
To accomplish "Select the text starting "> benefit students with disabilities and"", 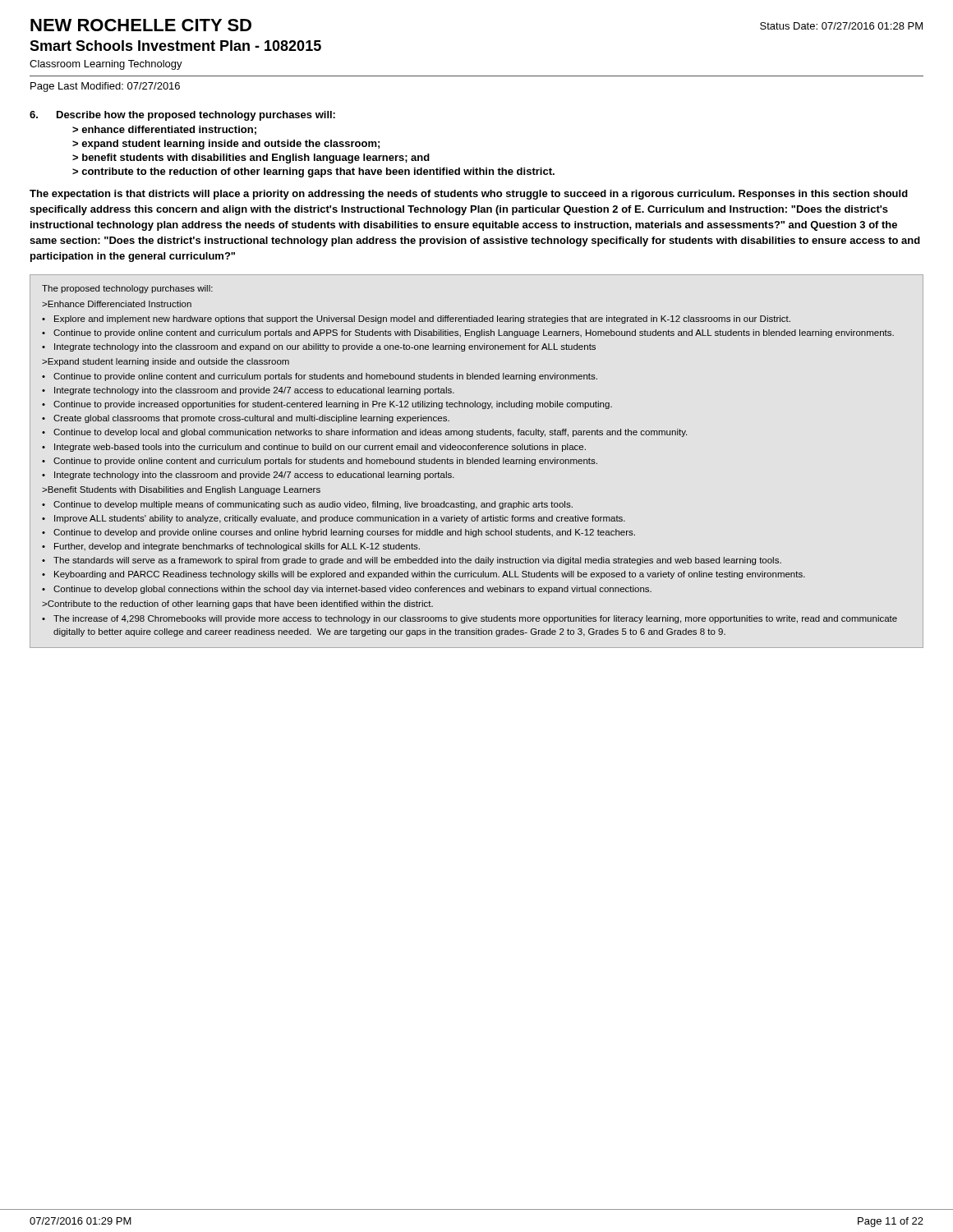I will (x=251, y=157).
